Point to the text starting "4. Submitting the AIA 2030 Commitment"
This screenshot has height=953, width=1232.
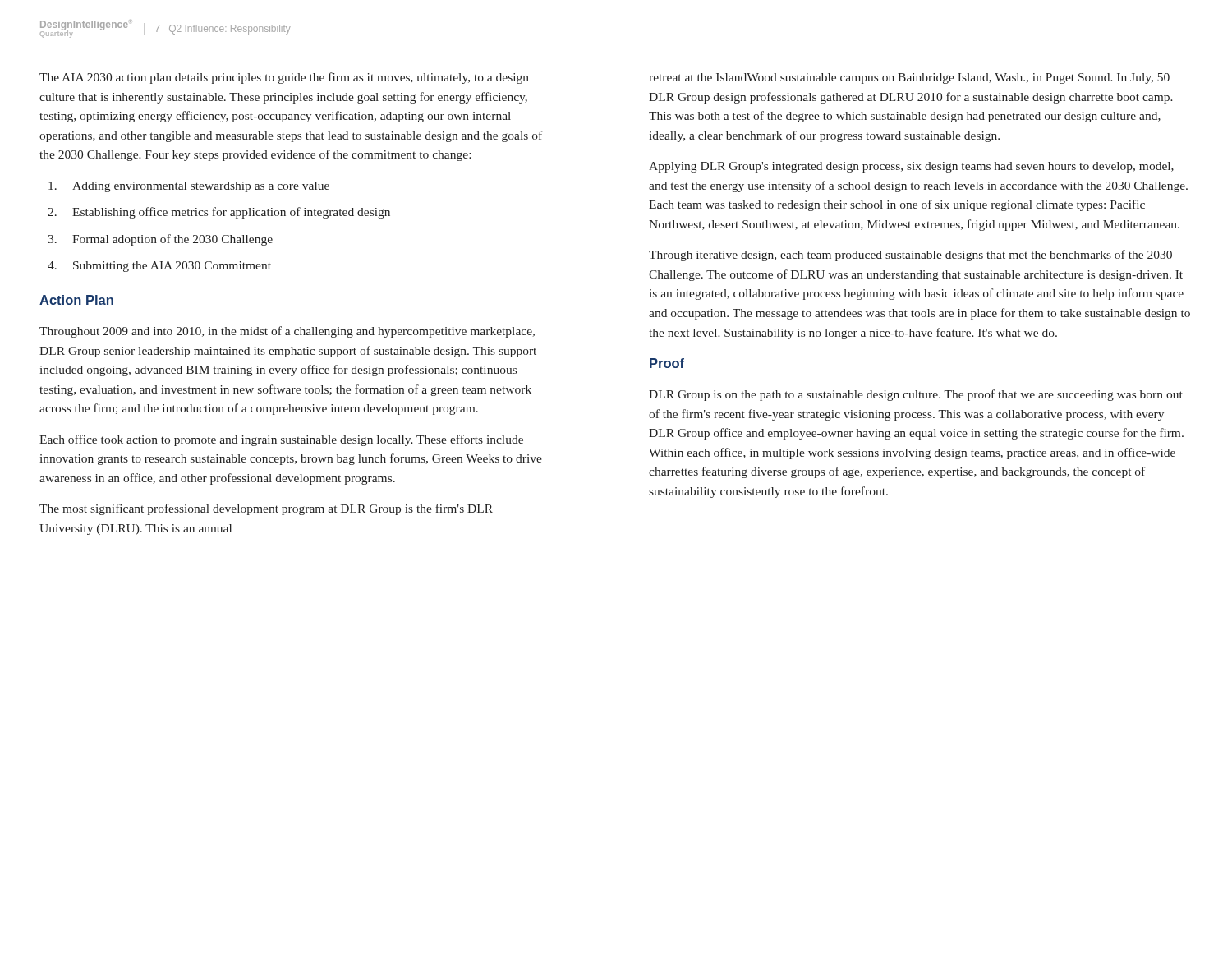click(x=159, y=265)
